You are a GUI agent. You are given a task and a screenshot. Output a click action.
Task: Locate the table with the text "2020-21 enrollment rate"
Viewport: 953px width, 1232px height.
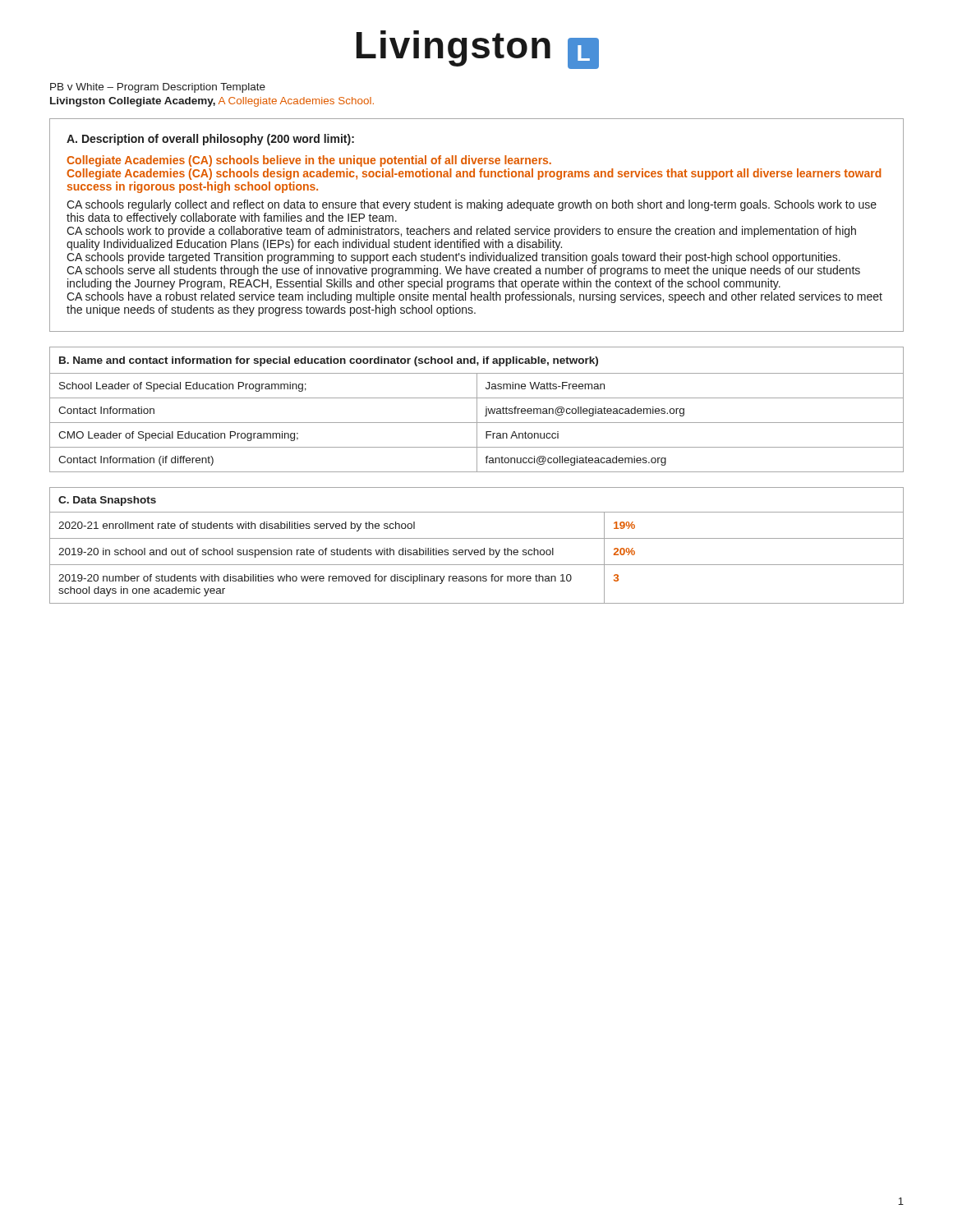pos(476,546)
